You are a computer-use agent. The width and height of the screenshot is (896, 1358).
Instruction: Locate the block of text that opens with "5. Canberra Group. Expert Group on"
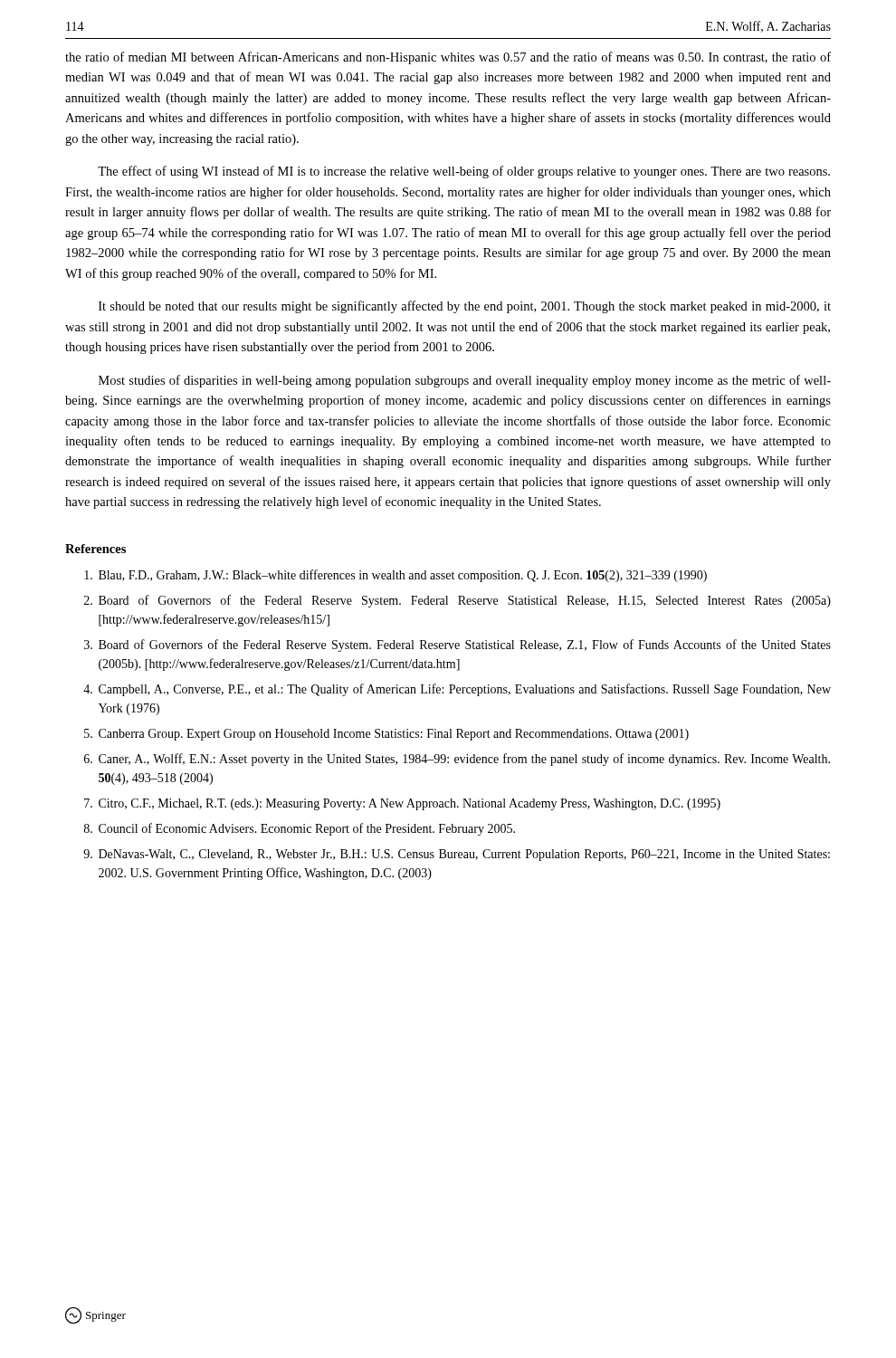(448, 734)
